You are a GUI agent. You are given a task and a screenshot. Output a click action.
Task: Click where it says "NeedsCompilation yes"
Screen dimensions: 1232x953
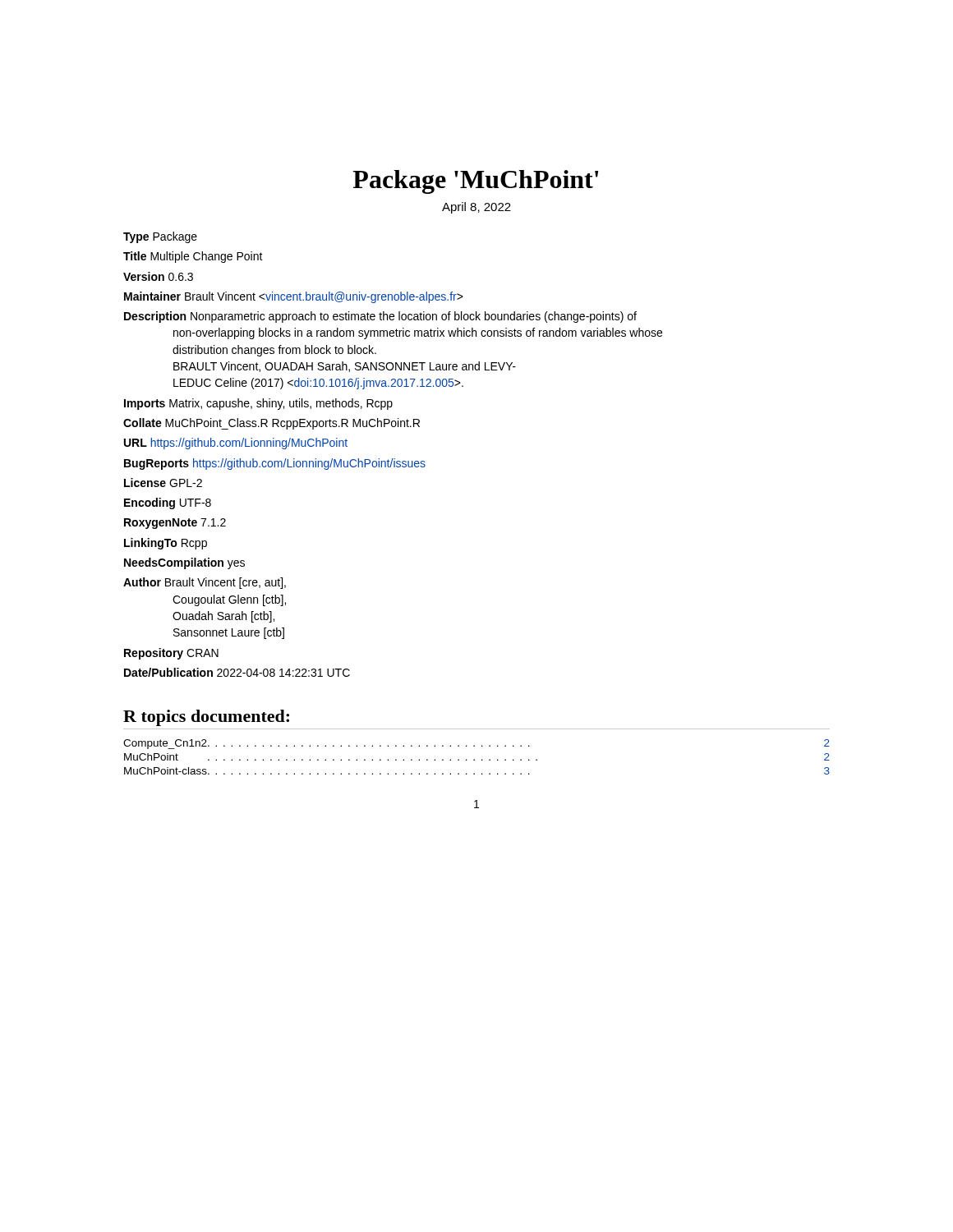click(x=184, y=563)
